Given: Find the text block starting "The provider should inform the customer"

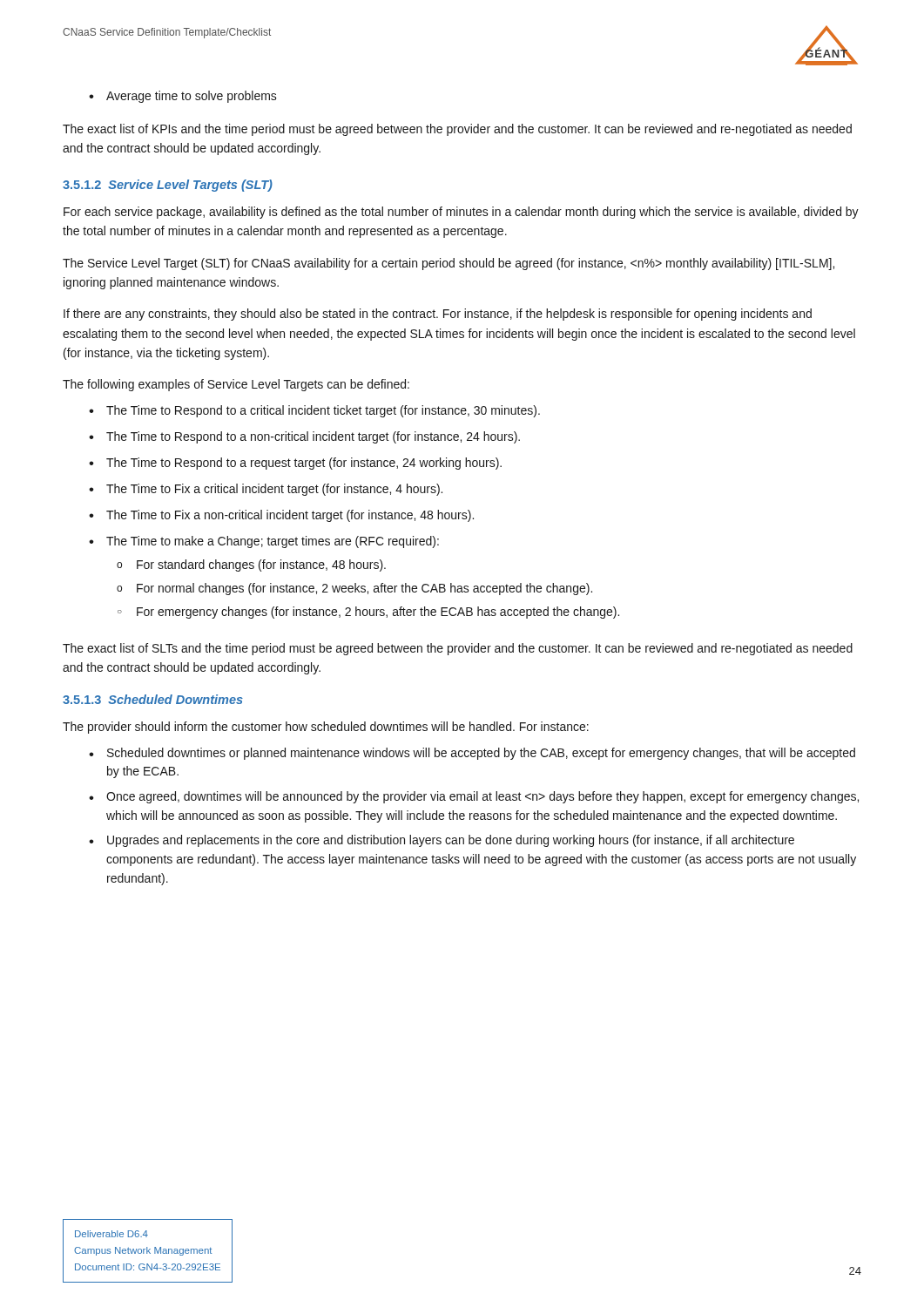Looking at the screenshot, I should pos(326,727).
